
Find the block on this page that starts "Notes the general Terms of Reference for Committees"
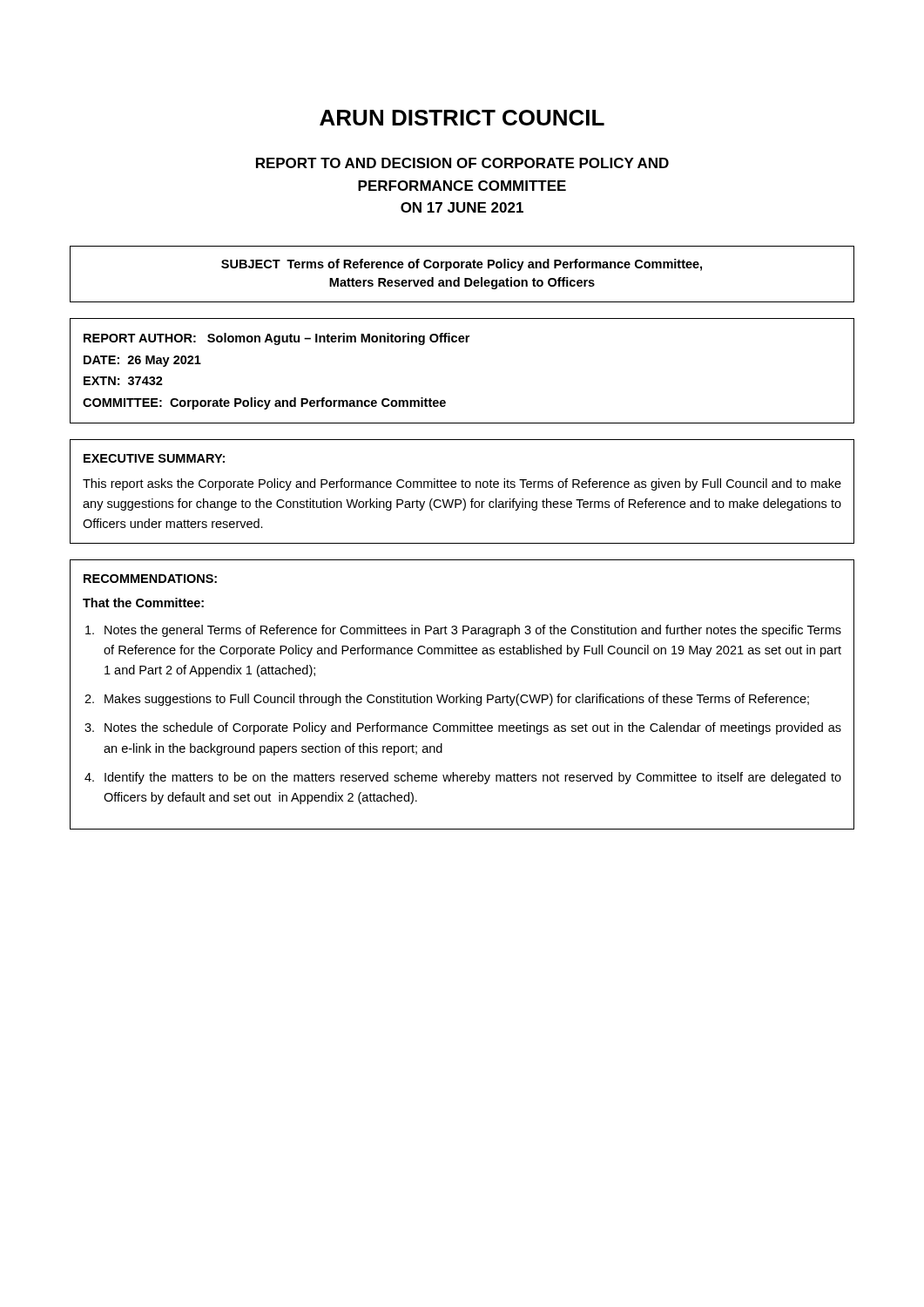[472, 650]
